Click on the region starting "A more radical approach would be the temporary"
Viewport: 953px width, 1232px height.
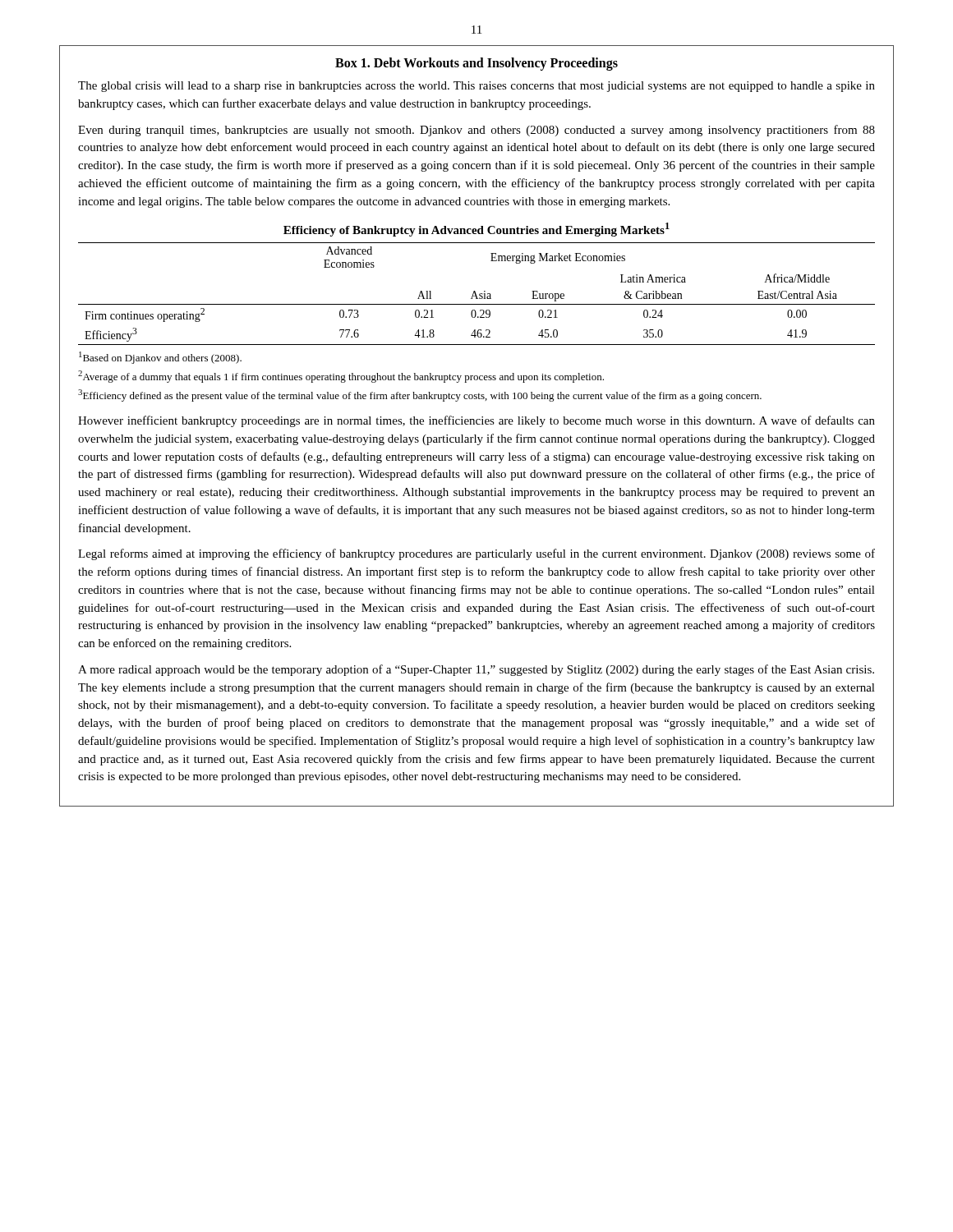476,724
